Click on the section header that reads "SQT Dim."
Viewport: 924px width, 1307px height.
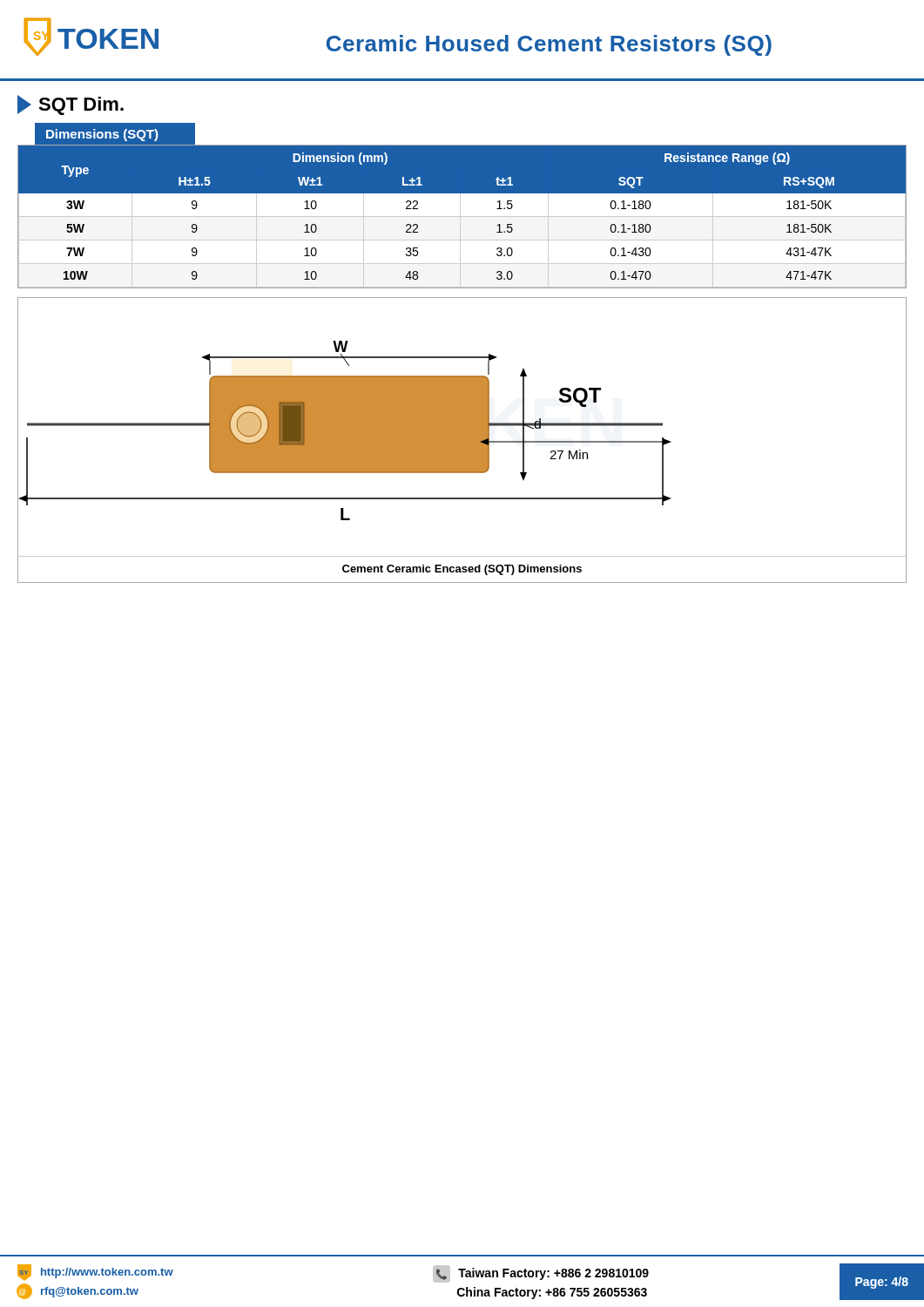point(71,105)
